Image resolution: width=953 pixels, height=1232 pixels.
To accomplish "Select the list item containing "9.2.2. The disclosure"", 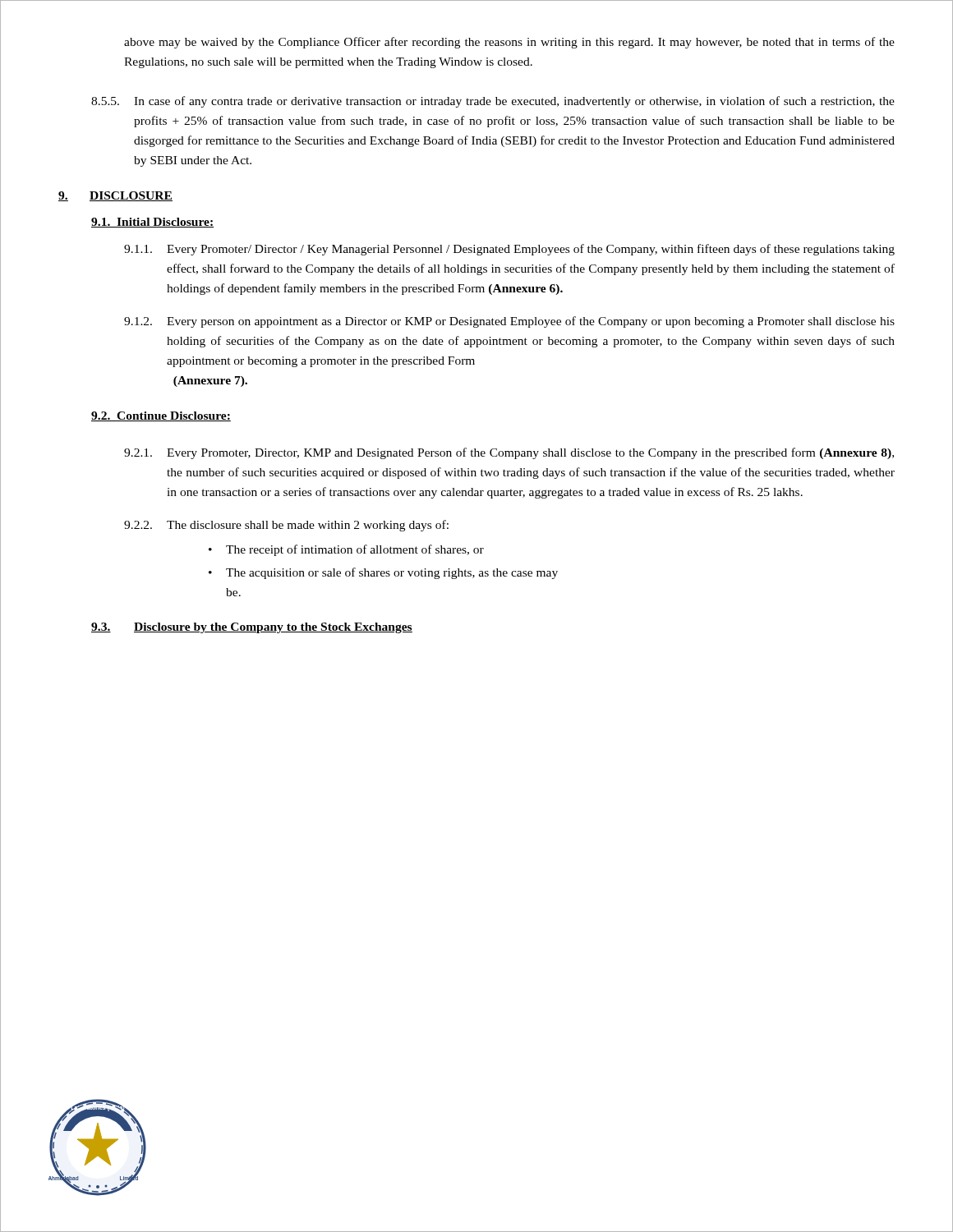I will (x=286, y=526).
